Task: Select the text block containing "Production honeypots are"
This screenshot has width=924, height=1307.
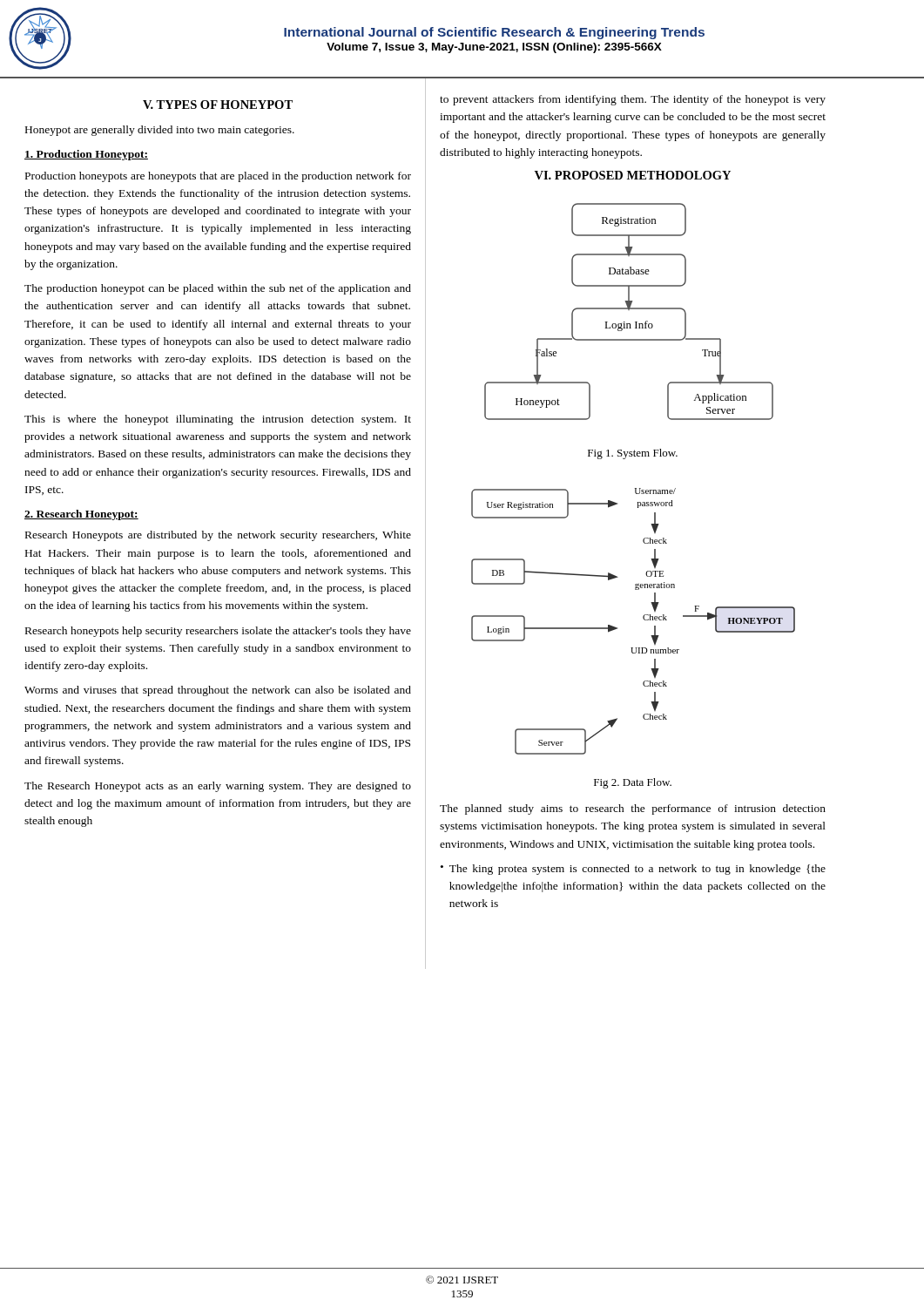Action: 218,220
